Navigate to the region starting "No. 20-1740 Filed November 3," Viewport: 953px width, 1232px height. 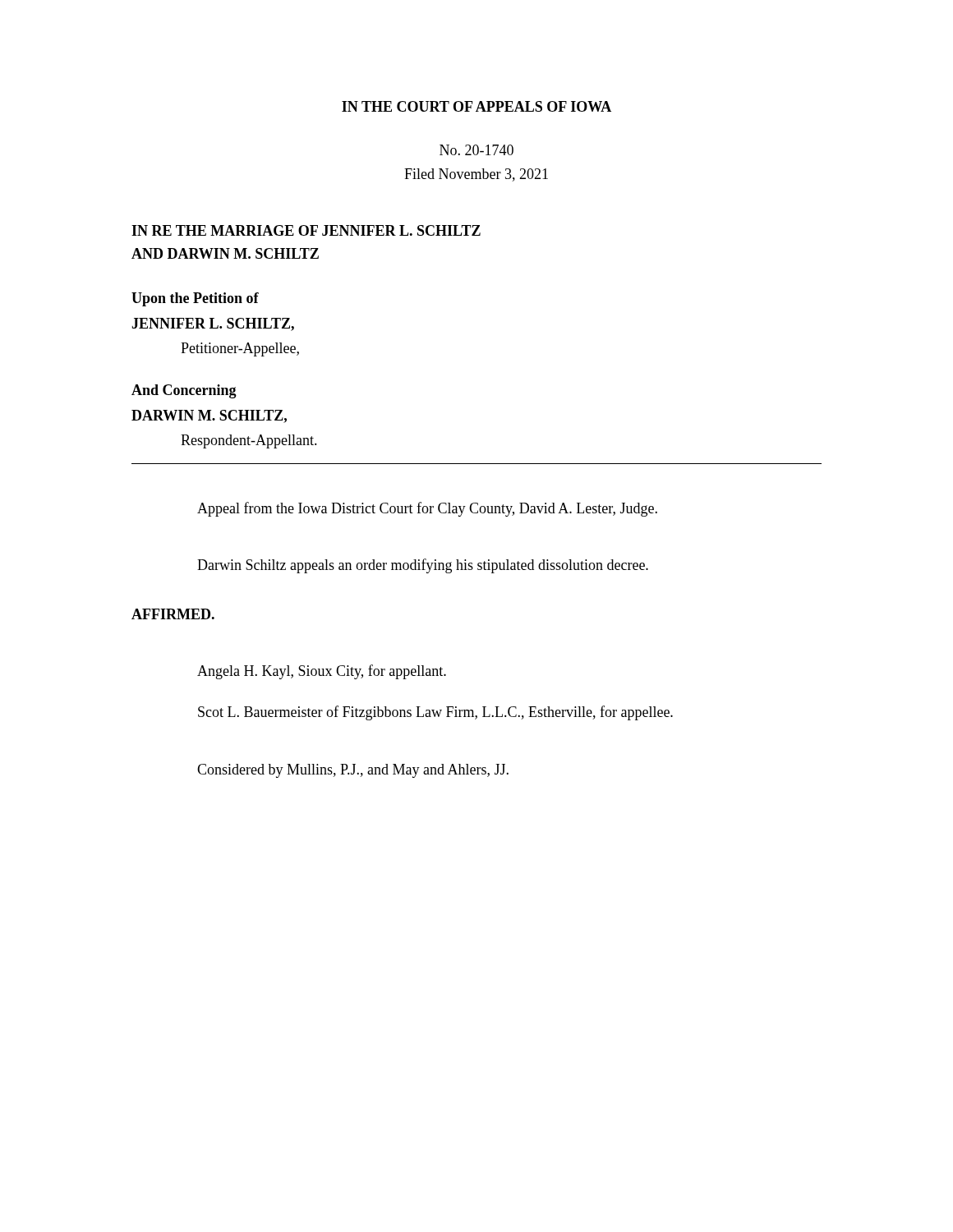(476, 162)
